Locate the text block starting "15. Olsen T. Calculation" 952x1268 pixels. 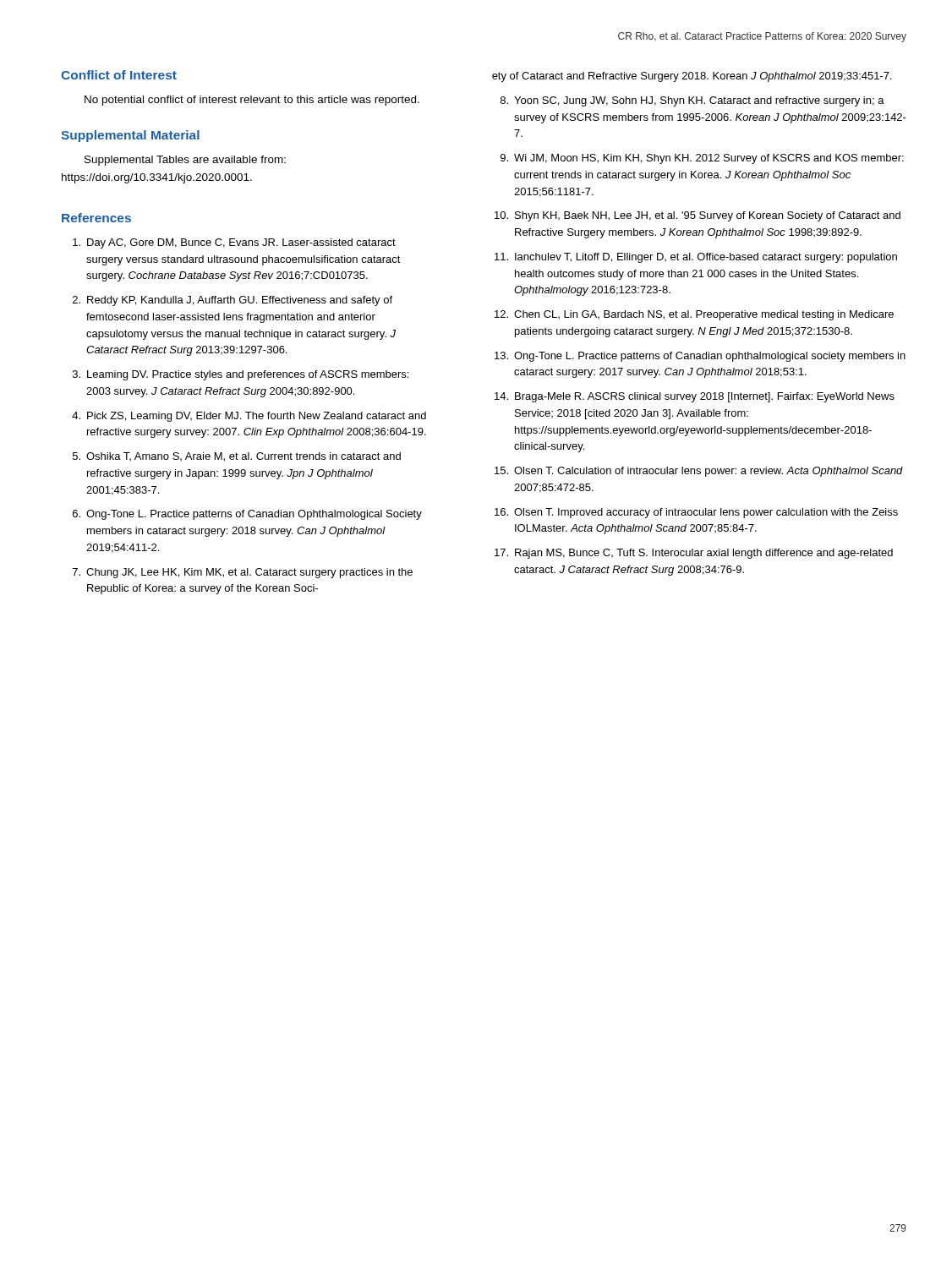(697, 479)
